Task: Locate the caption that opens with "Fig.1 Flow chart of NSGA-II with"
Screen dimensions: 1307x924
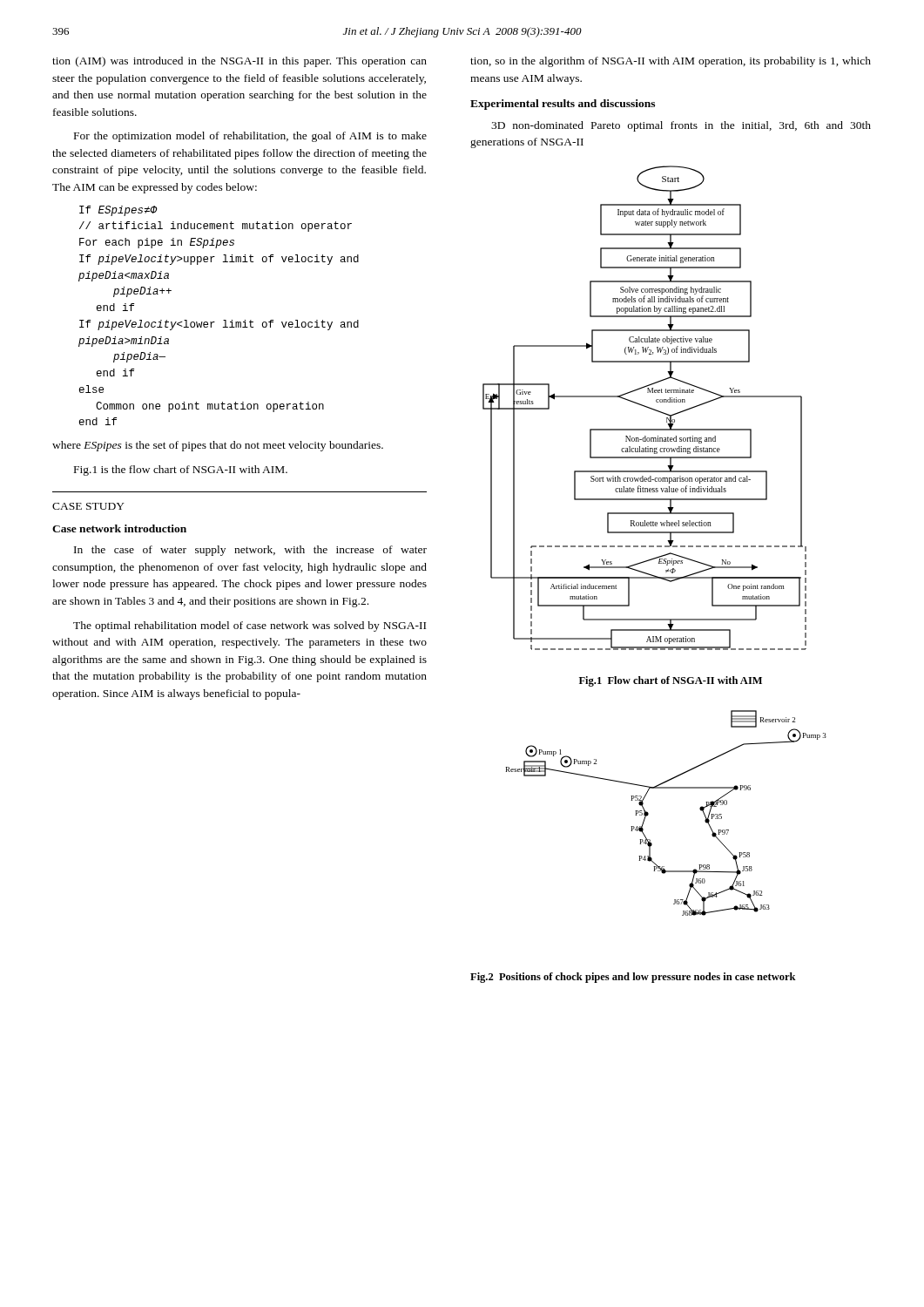Action: (x=671, y=681)
